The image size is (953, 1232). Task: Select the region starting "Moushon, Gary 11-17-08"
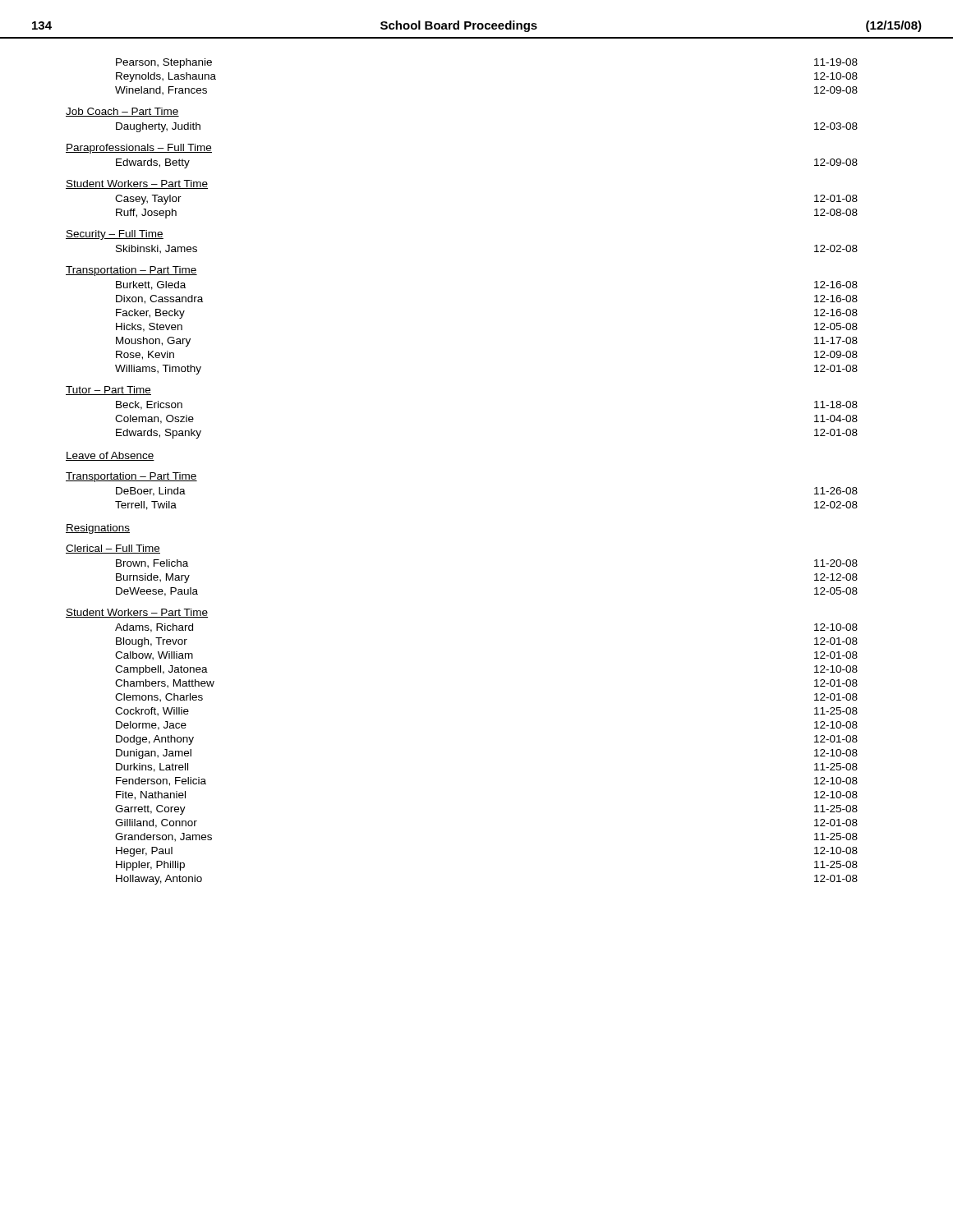(x=152, y=343)
